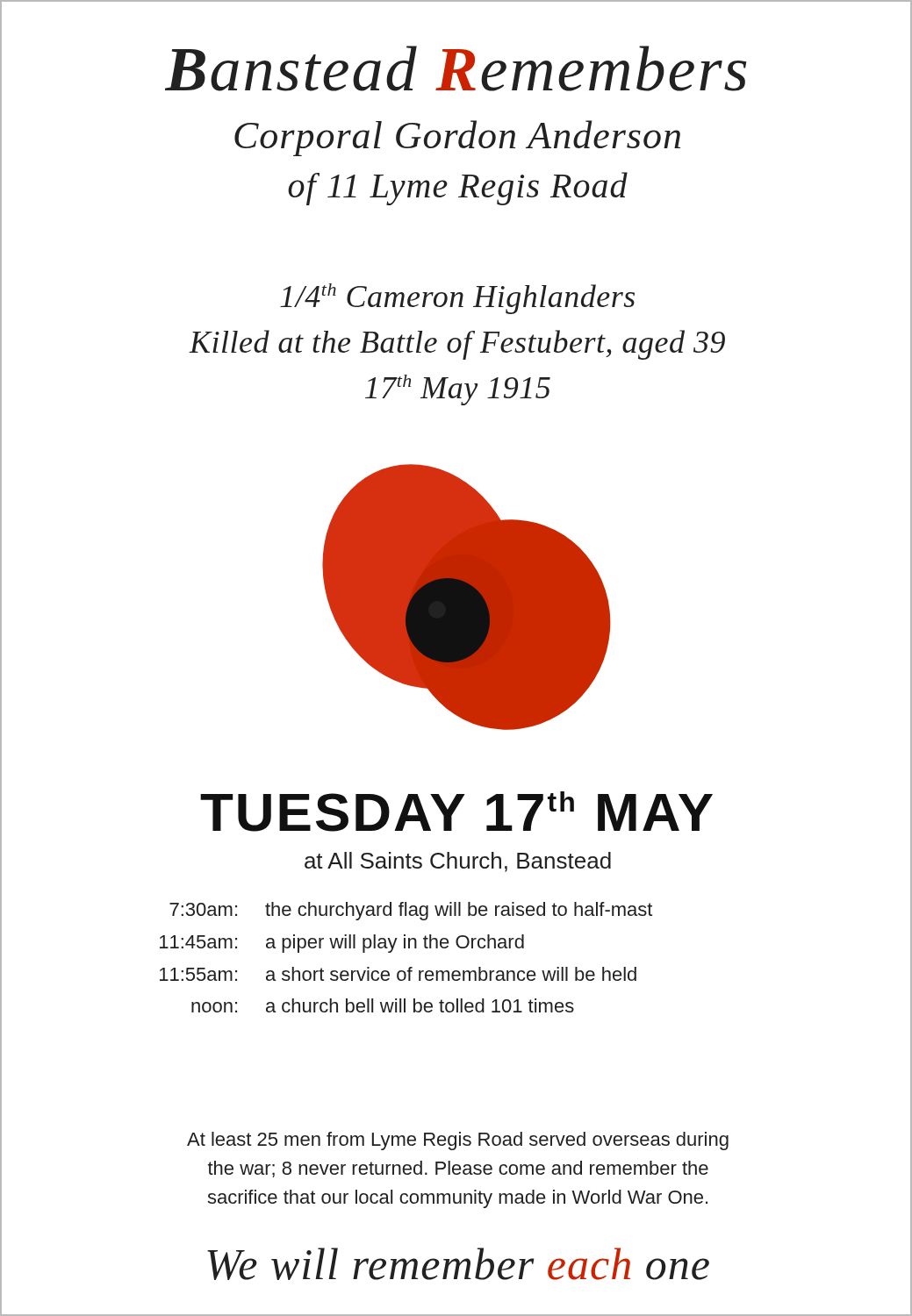Screen dimensions: 1316x912
Task: Click the illustration
Action: [456, 611]
